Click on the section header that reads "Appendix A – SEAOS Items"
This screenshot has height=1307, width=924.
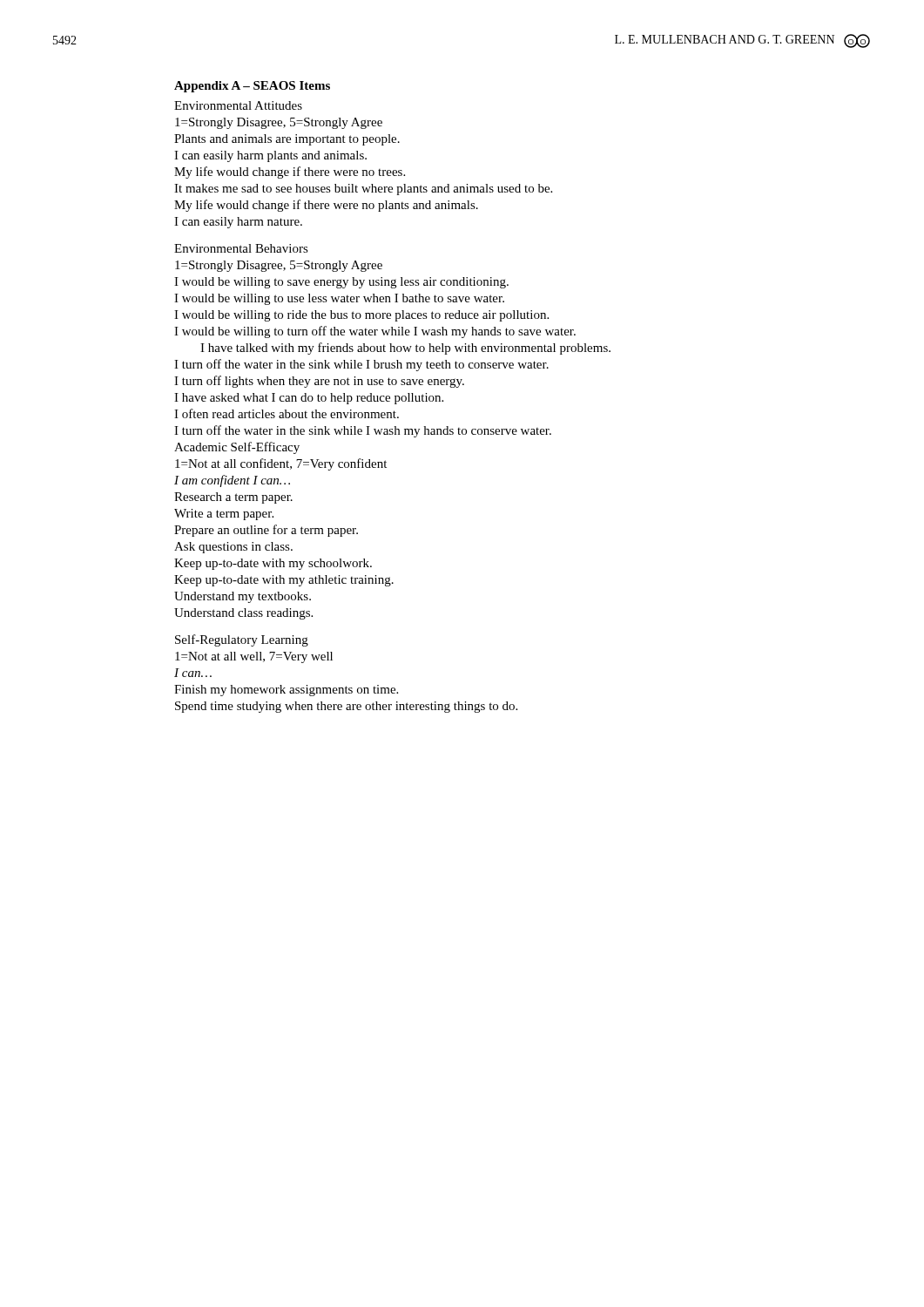click(252, 85)
